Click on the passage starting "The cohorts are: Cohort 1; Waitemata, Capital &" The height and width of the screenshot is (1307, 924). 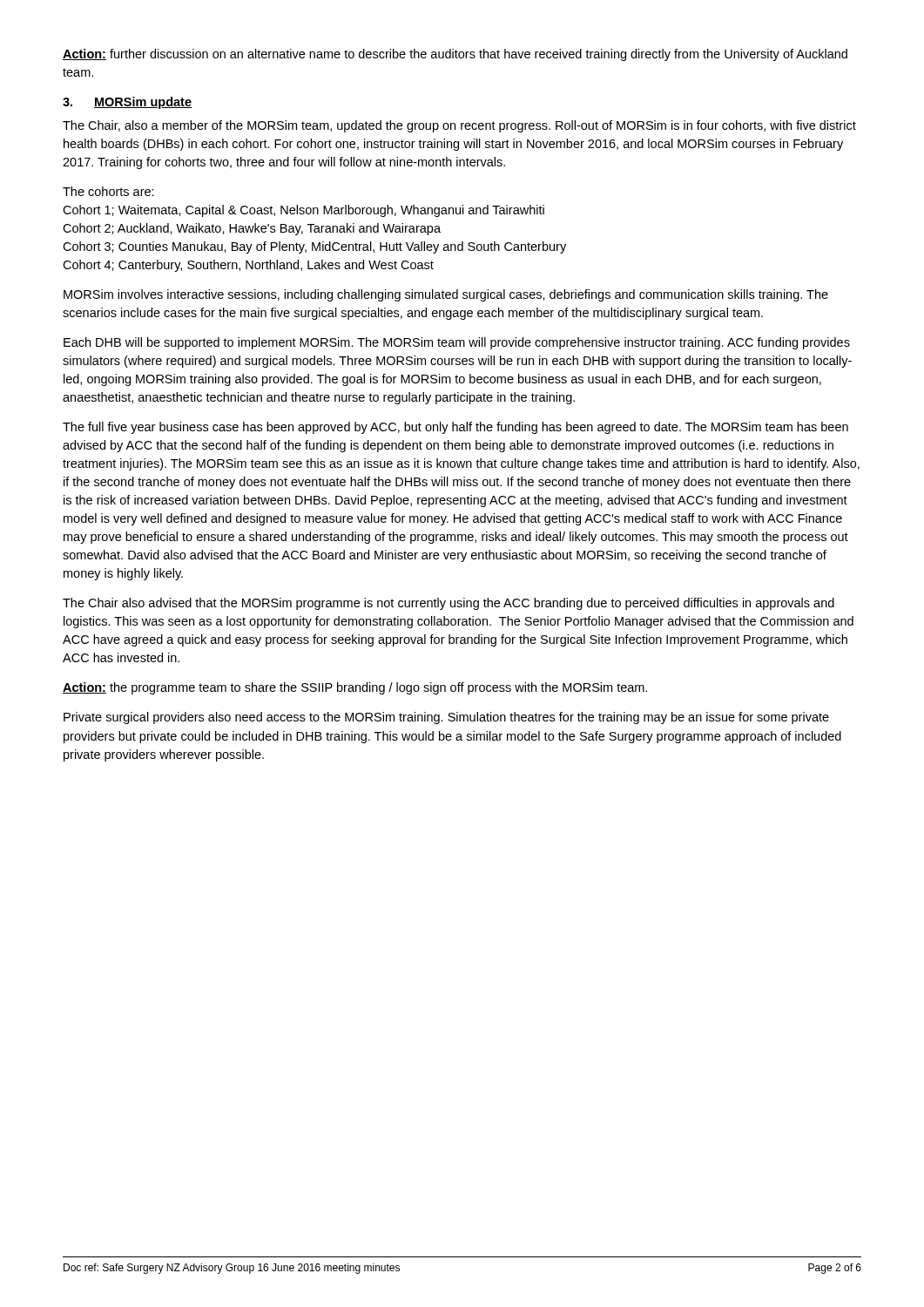[314, 228]
